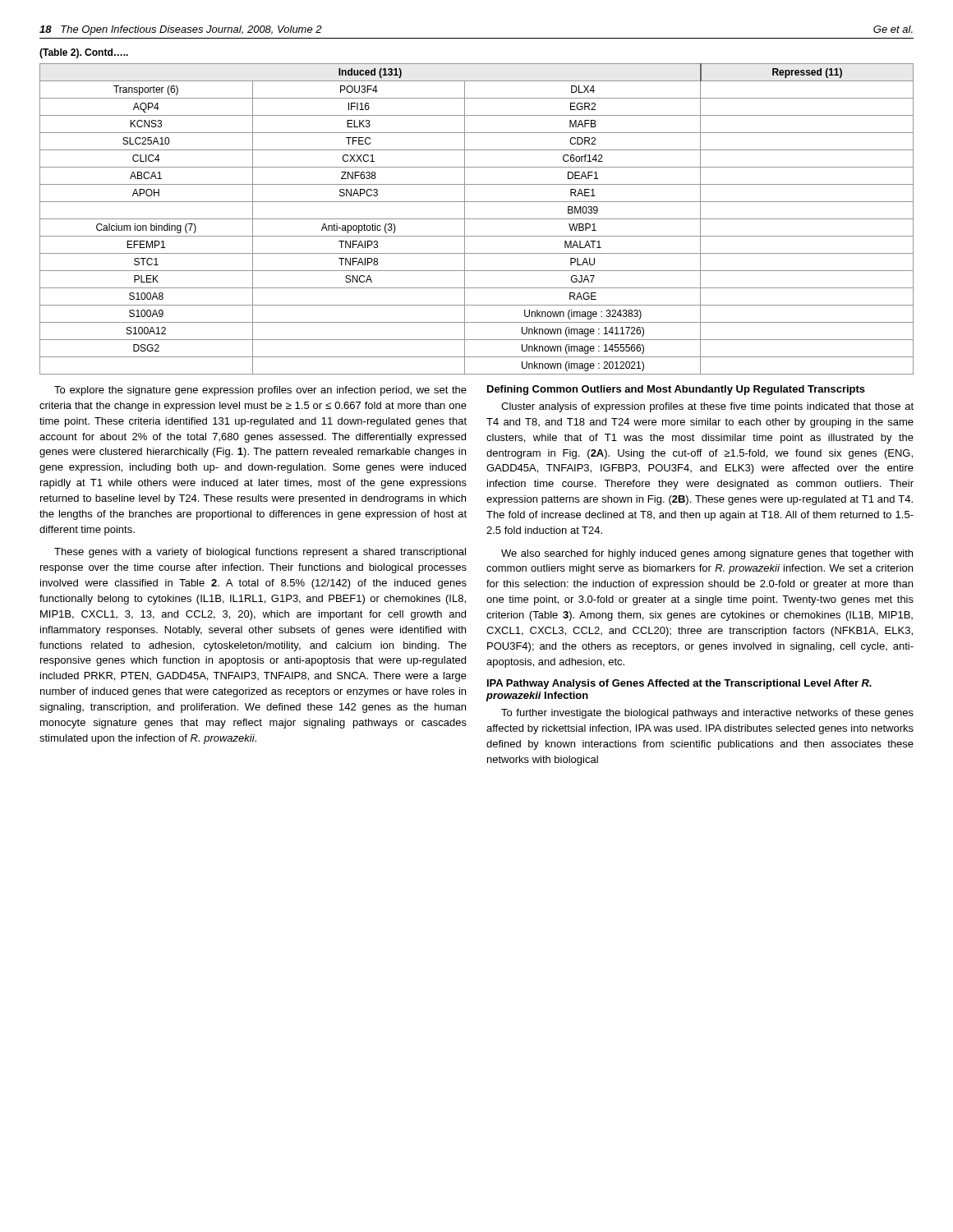Locate the block of text that opens with "Cluster analysis of"
The height and width of the screenshot is (1232, 953).
click(x=700, y=468)
